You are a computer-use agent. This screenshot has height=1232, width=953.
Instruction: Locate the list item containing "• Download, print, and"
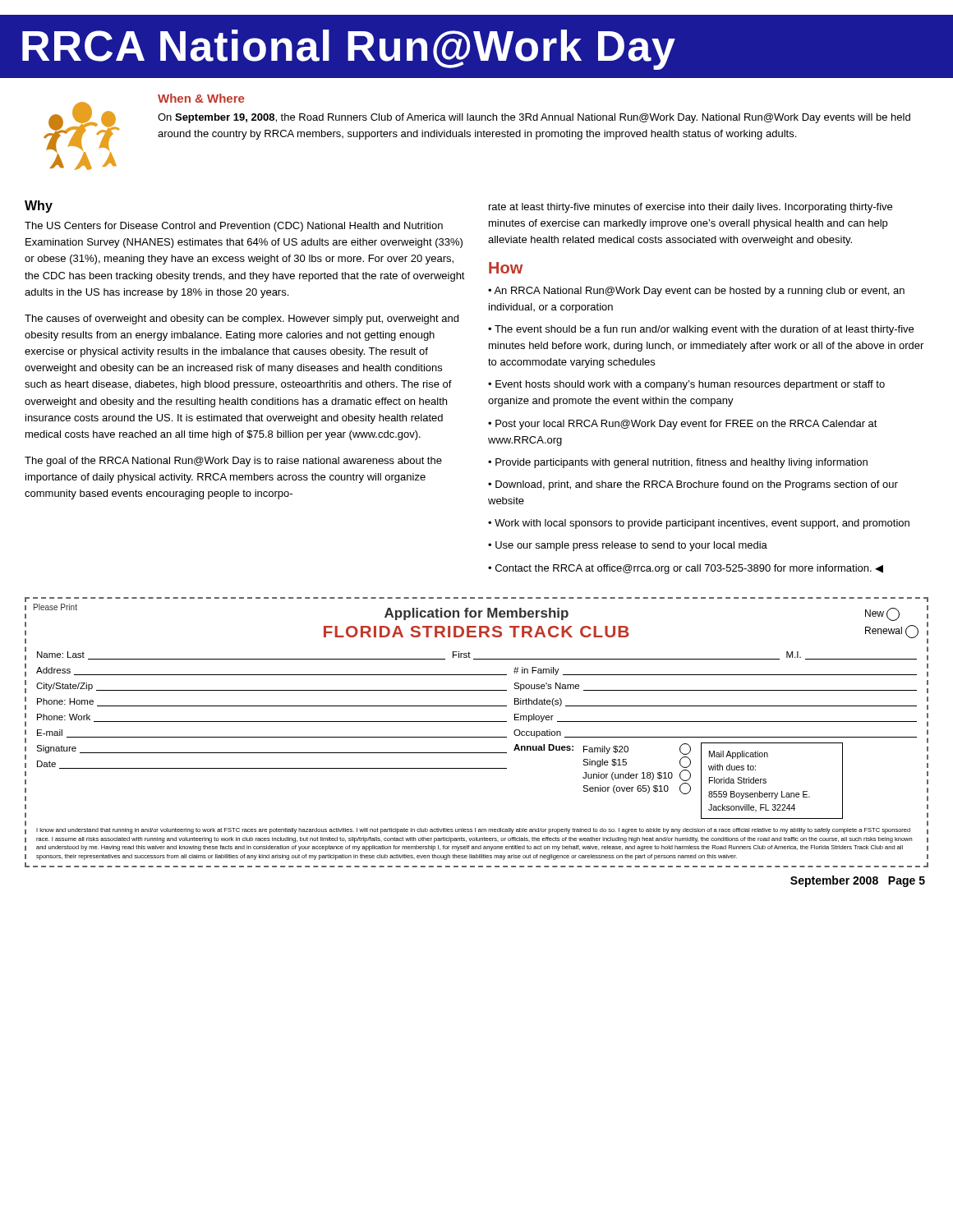tap(693, 492)
